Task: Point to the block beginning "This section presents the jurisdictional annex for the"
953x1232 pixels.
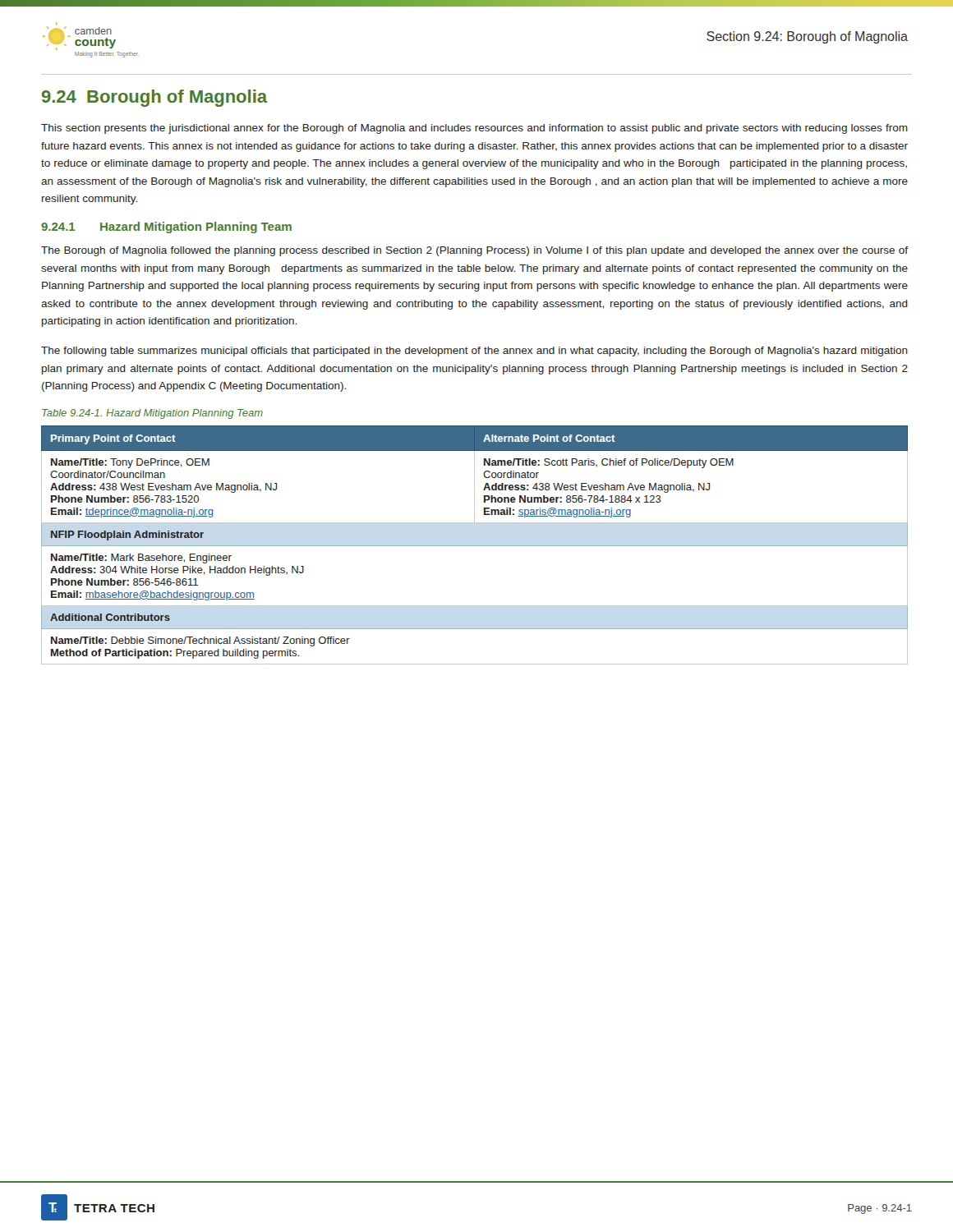Action: pyautogui.click(x=474, y=163)
